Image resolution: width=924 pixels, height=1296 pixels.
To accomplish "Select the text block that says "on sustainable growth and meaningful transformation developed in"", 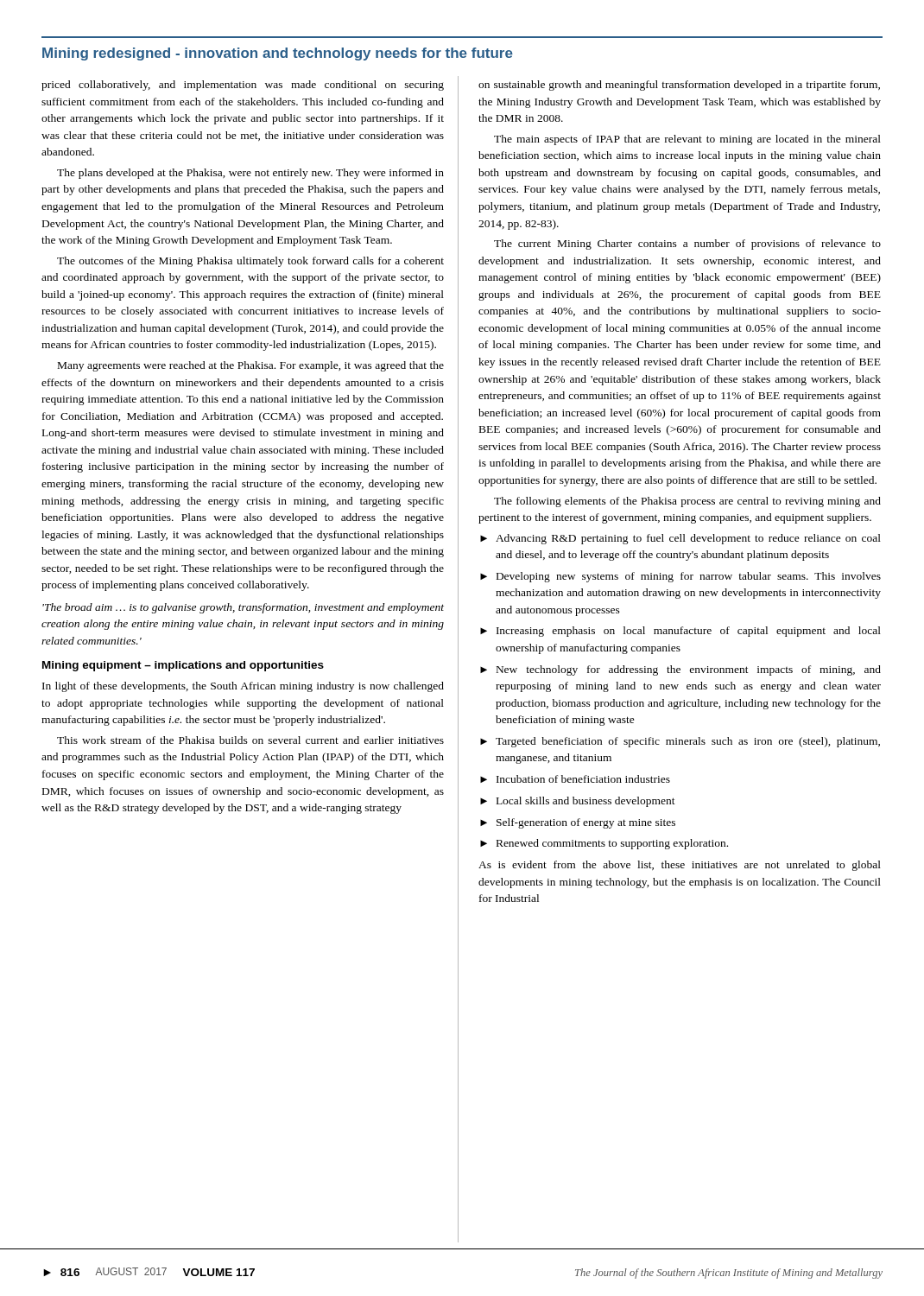I will pyautogui.click(x=680, y=301).
